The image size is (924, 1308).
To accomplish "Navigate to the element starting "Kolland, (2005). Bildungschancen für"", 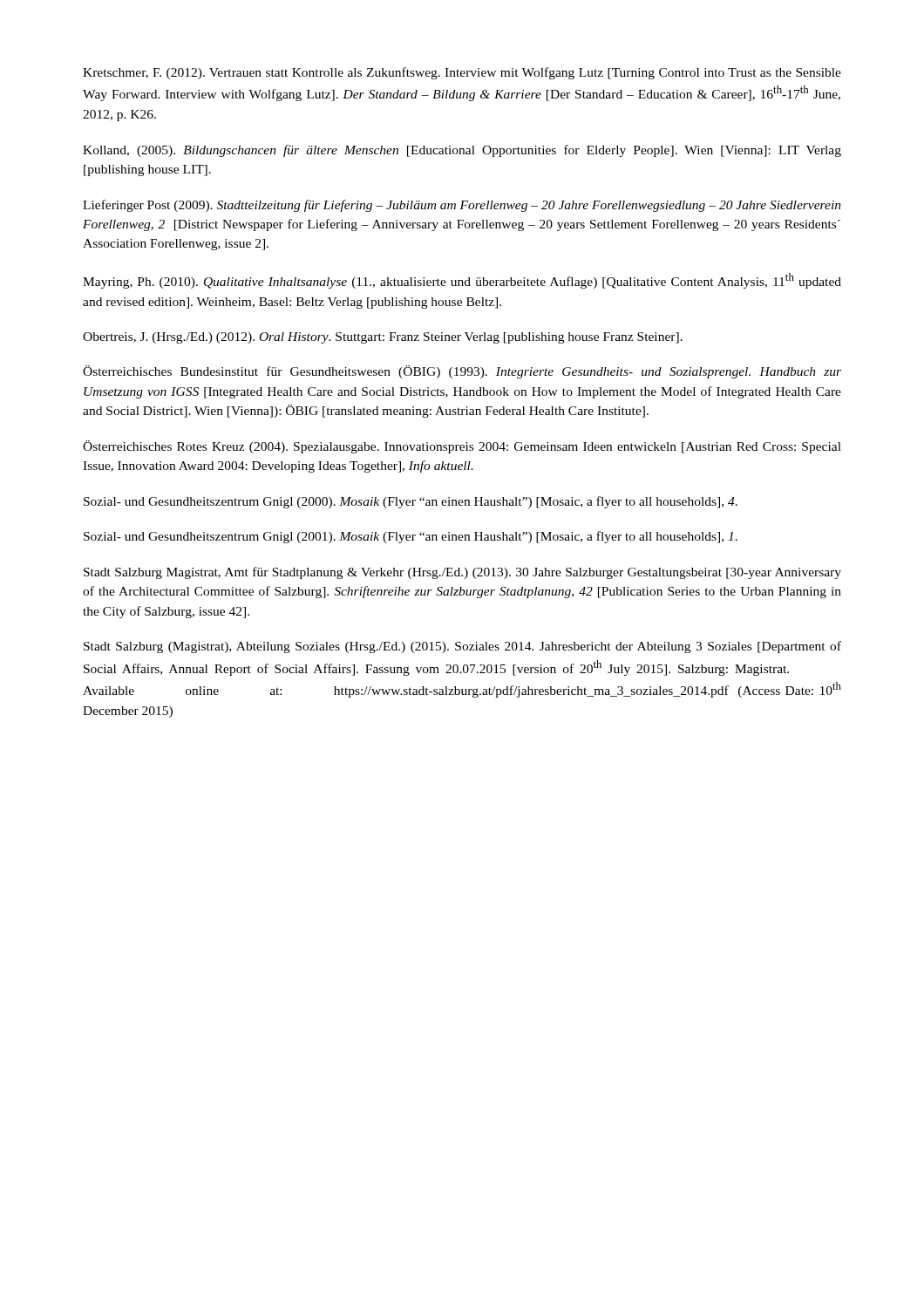I will point(462,159).
